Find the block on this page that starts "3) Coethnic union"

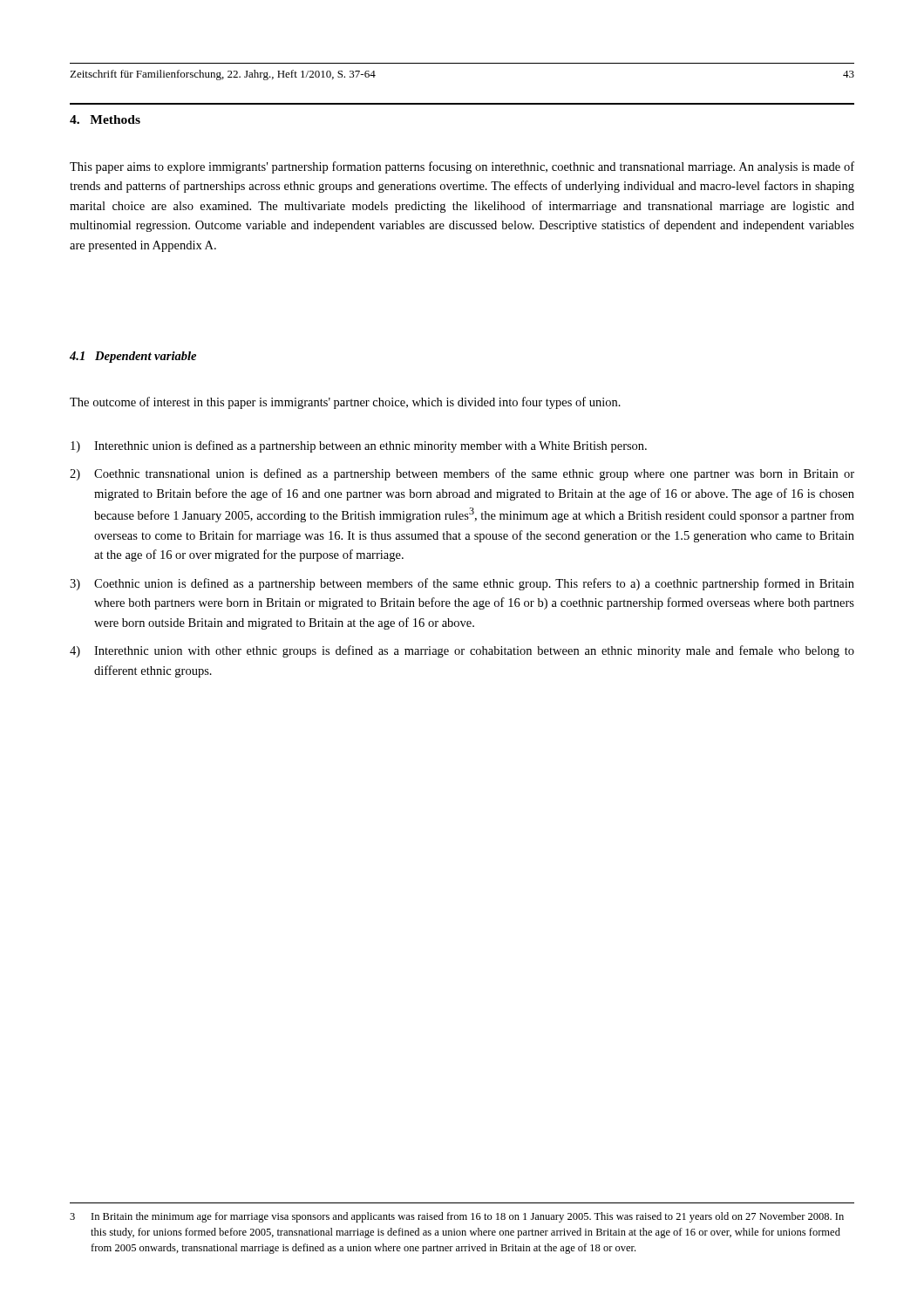click(x=462, y=603)
